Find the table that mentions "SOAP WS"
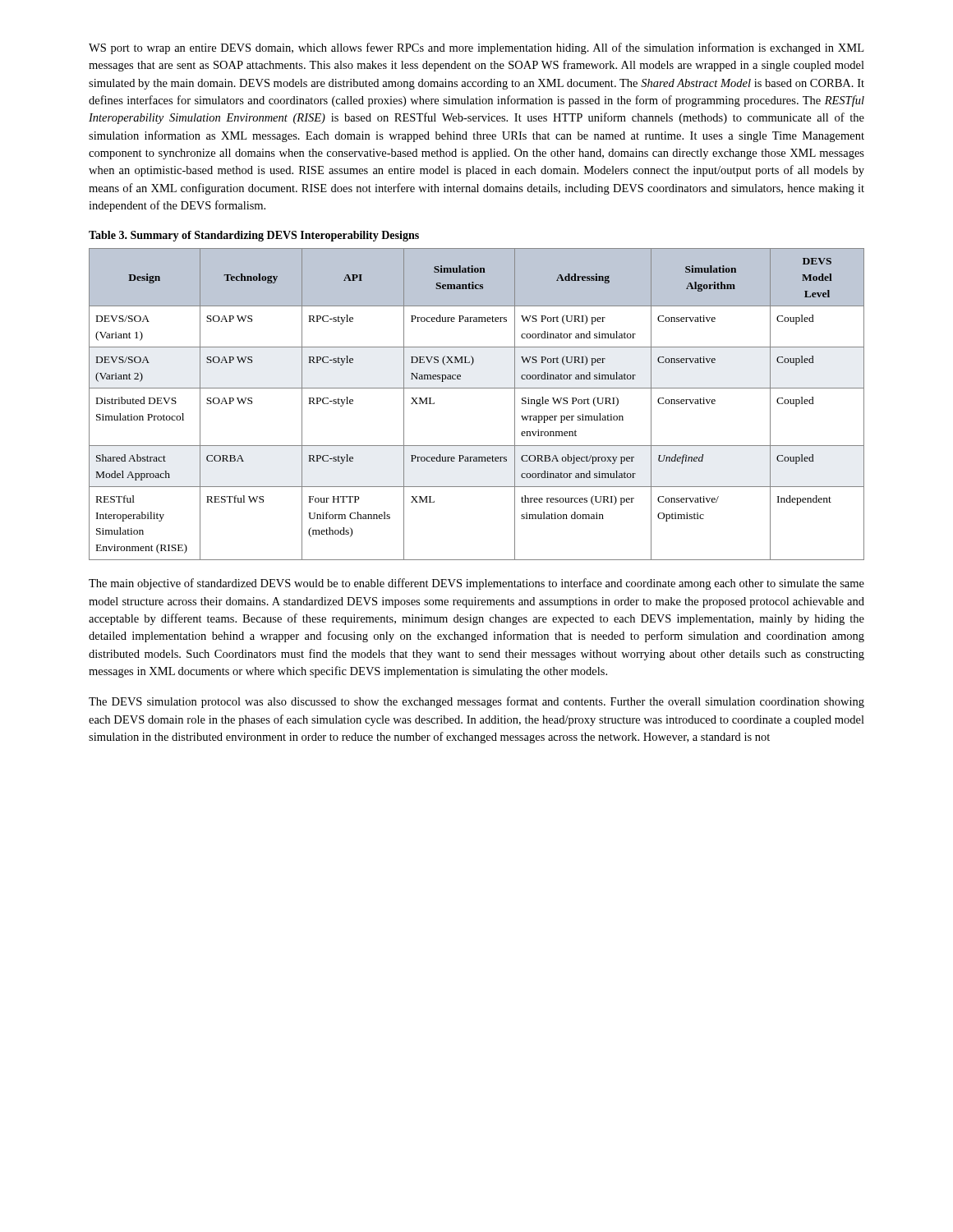 coord(476,404)
